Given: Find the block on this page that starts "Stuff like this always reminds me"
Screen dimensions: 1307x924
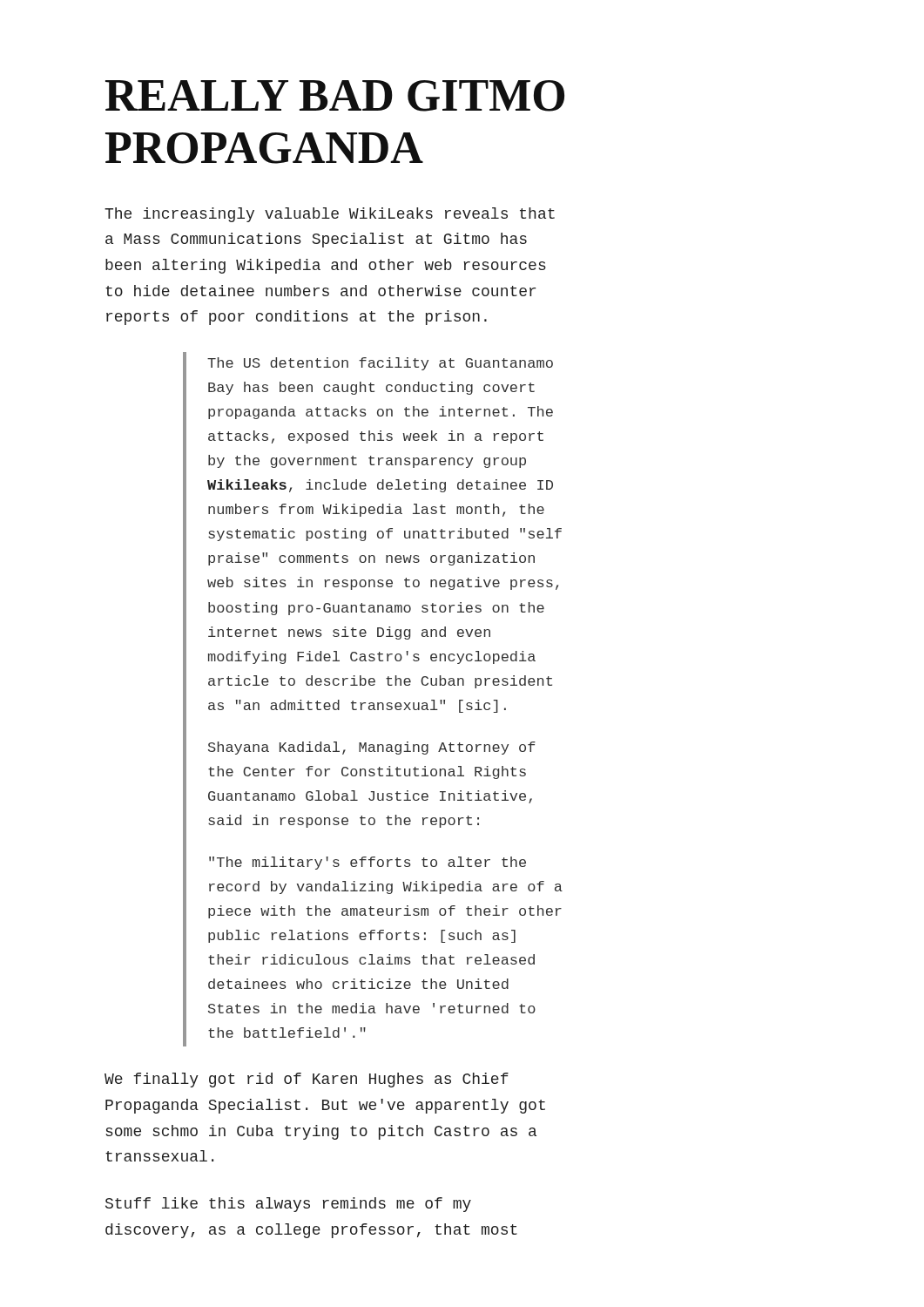Looking at the screenshot, I should tap(311, 1217).
